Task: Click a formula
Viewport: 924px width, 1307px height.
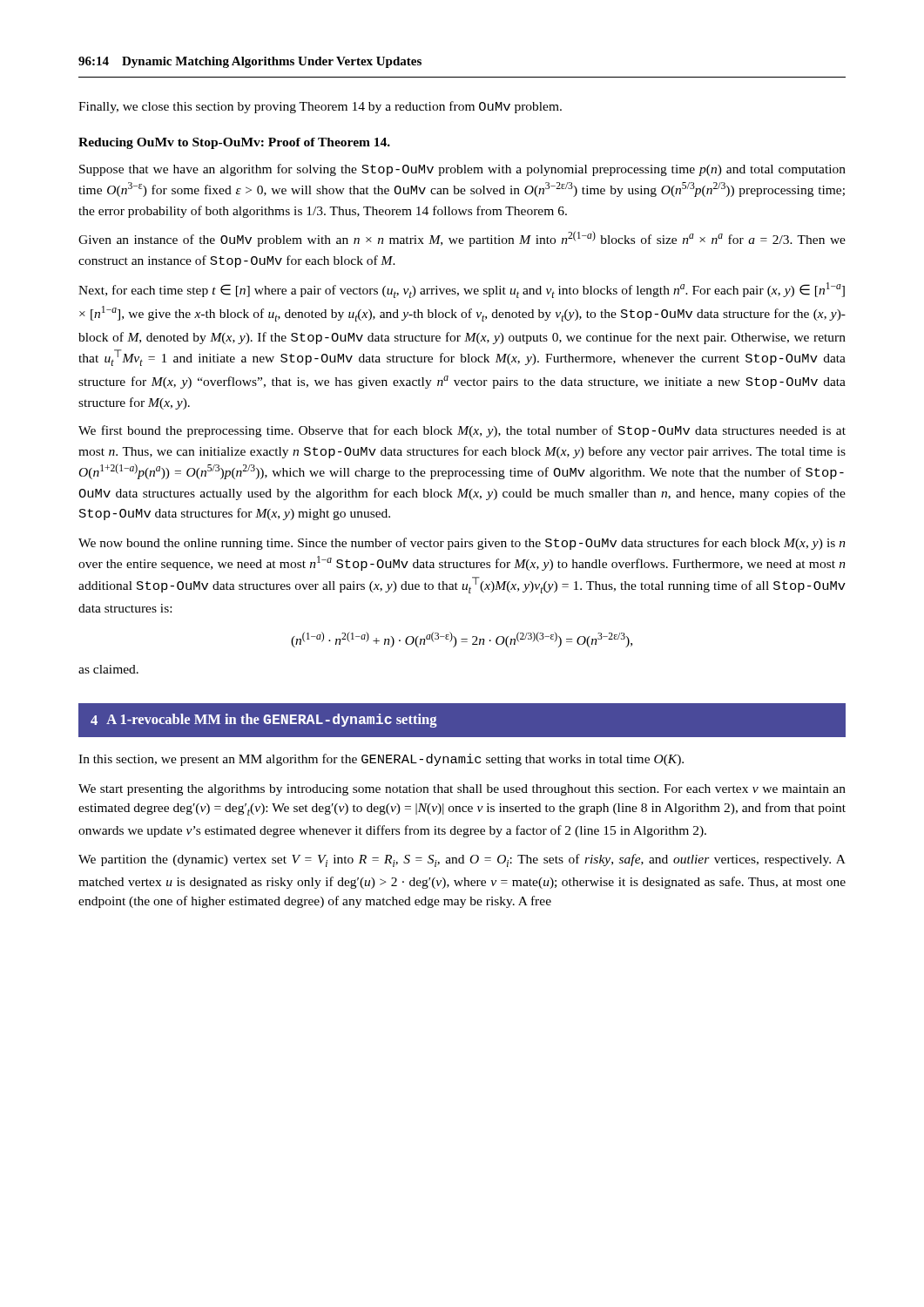Action: point(462,640)
